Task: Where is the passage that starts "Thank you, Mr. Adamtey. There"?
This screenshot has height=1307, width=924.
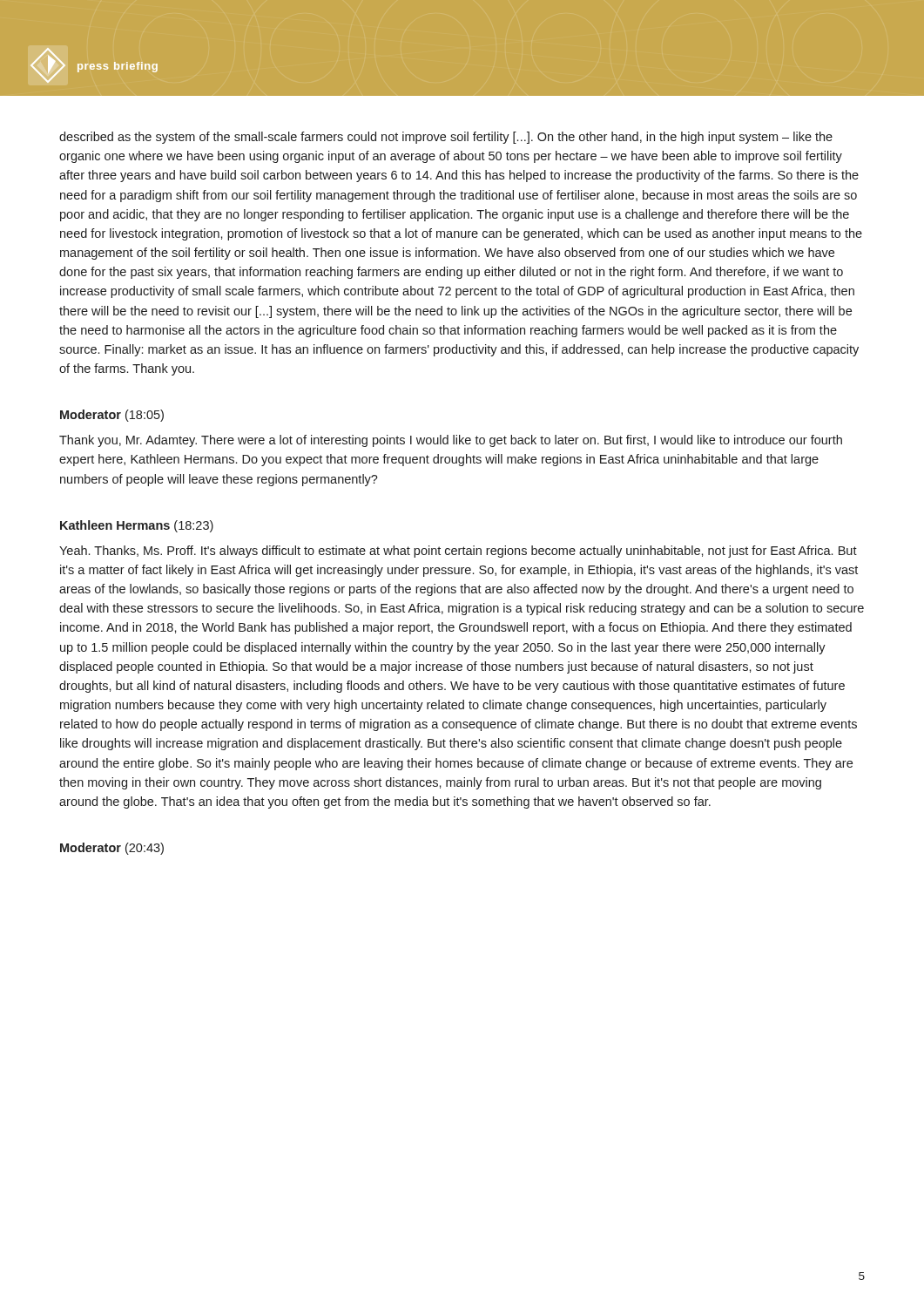Action: point(451,460)
